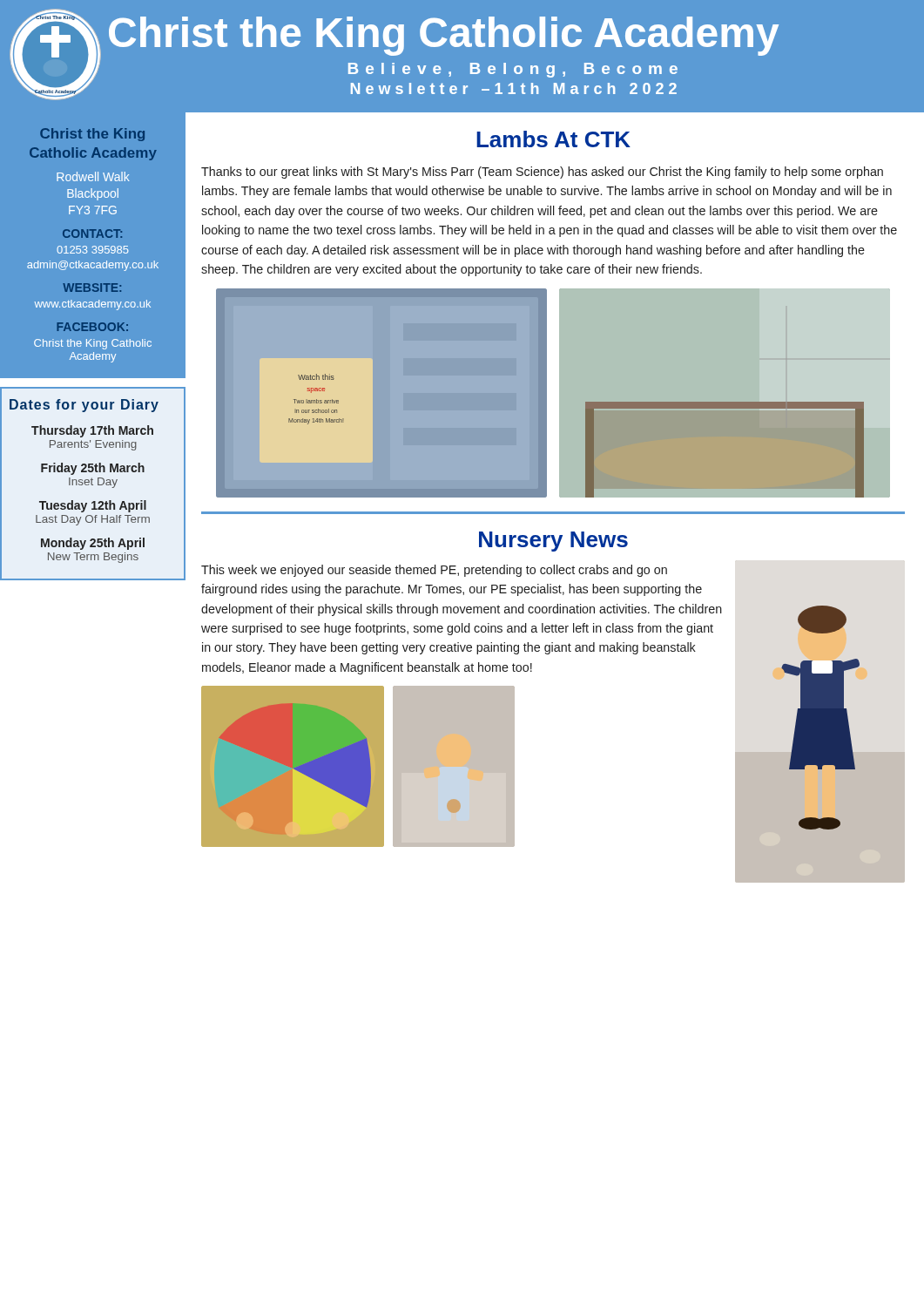Image resolution: width=924 pixels, height=1307 pixels.
Task: Where is the passage that starts "Thanks to our great links with St"?
Action: pos(549,221)
